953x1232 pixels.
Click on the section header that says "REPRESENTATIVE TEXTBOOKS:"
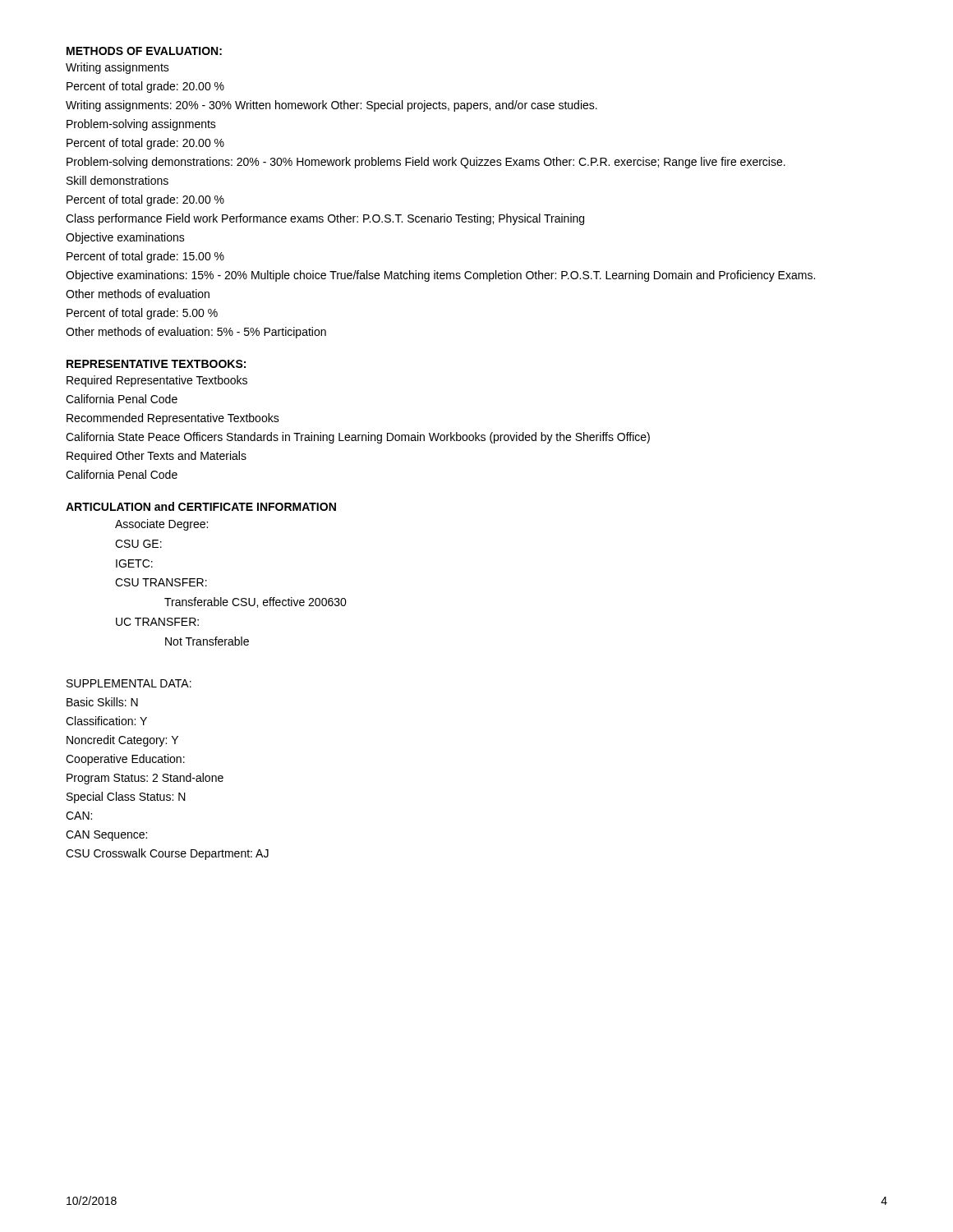156,364
